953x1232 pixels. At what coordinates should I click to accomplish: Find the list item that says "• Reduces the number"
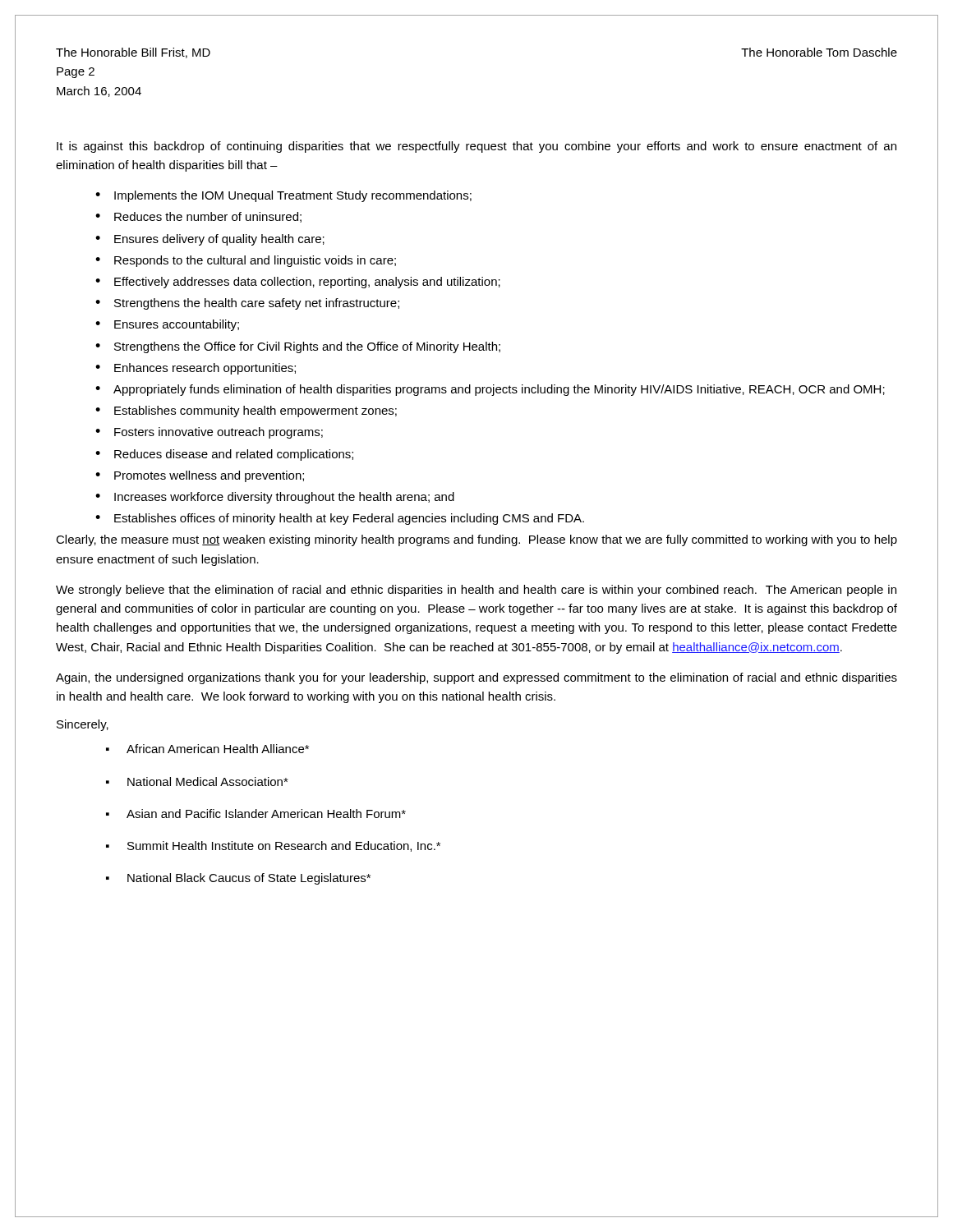point(198,217)
